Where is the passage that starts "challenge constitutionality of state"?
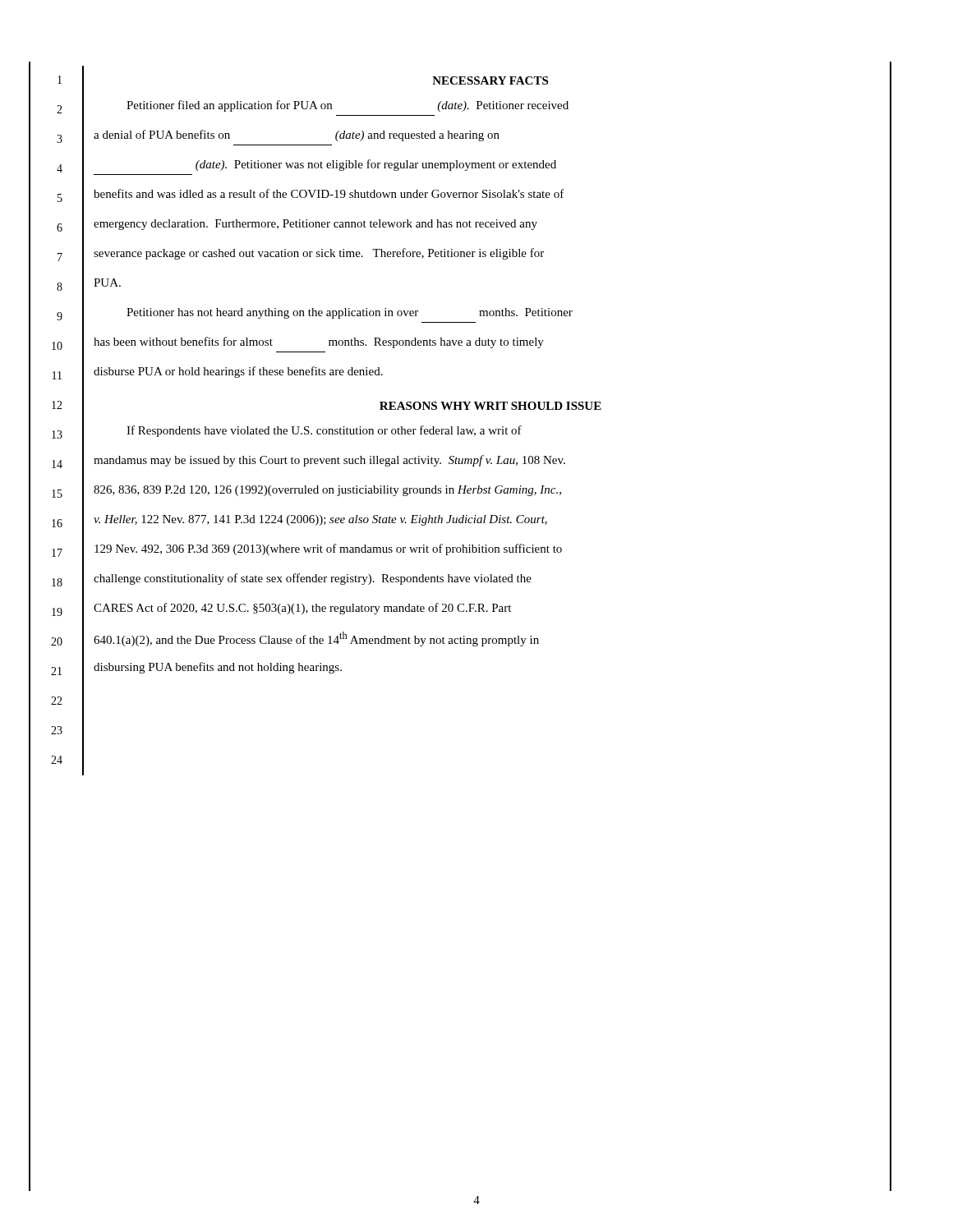Image resolution: width=953 pixels, height=1232 pixels. click(490, 578)
